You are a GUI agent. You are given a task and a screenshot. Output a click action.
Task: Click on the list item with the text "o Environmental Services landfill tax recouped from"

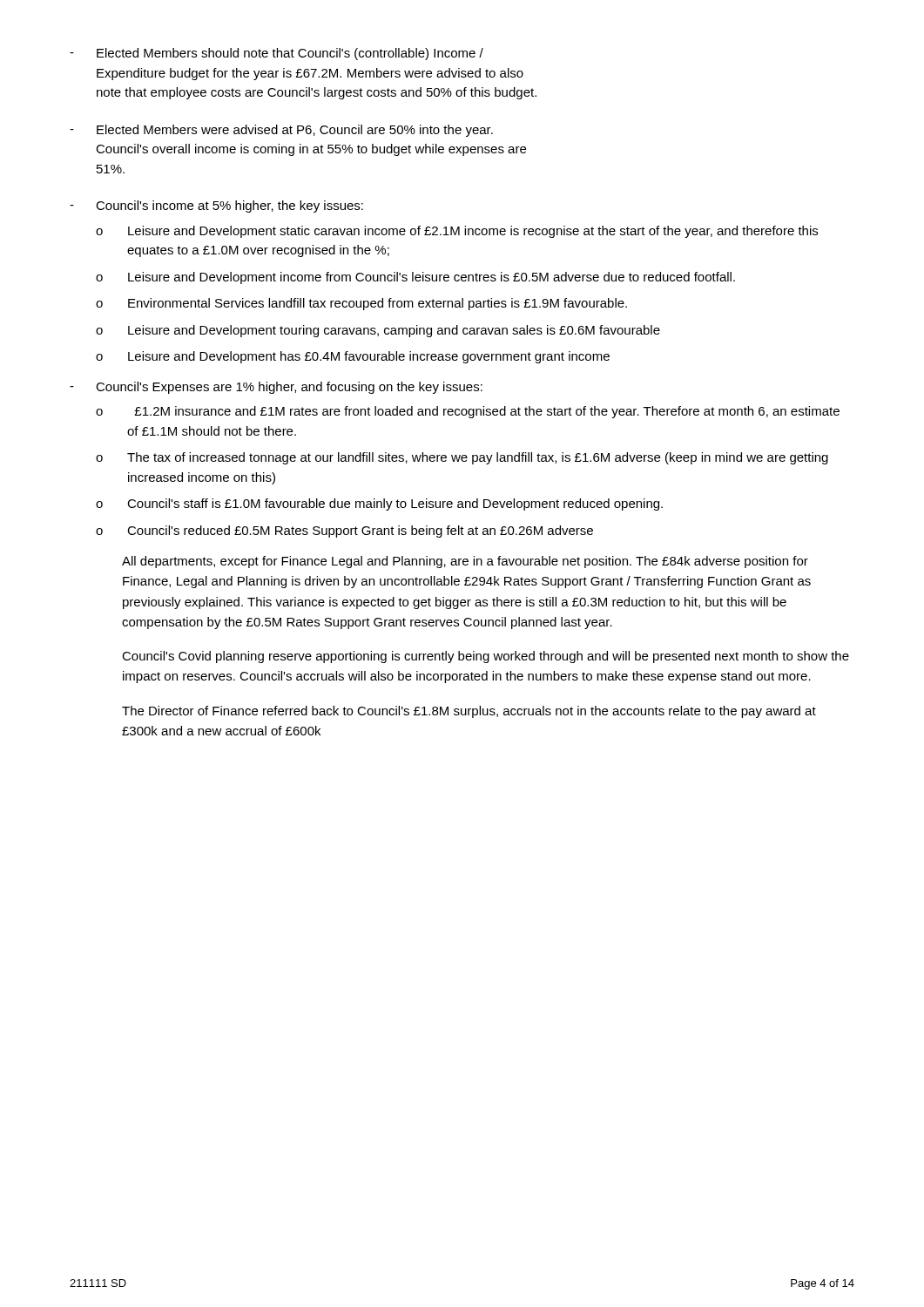(x=475, y=303)
